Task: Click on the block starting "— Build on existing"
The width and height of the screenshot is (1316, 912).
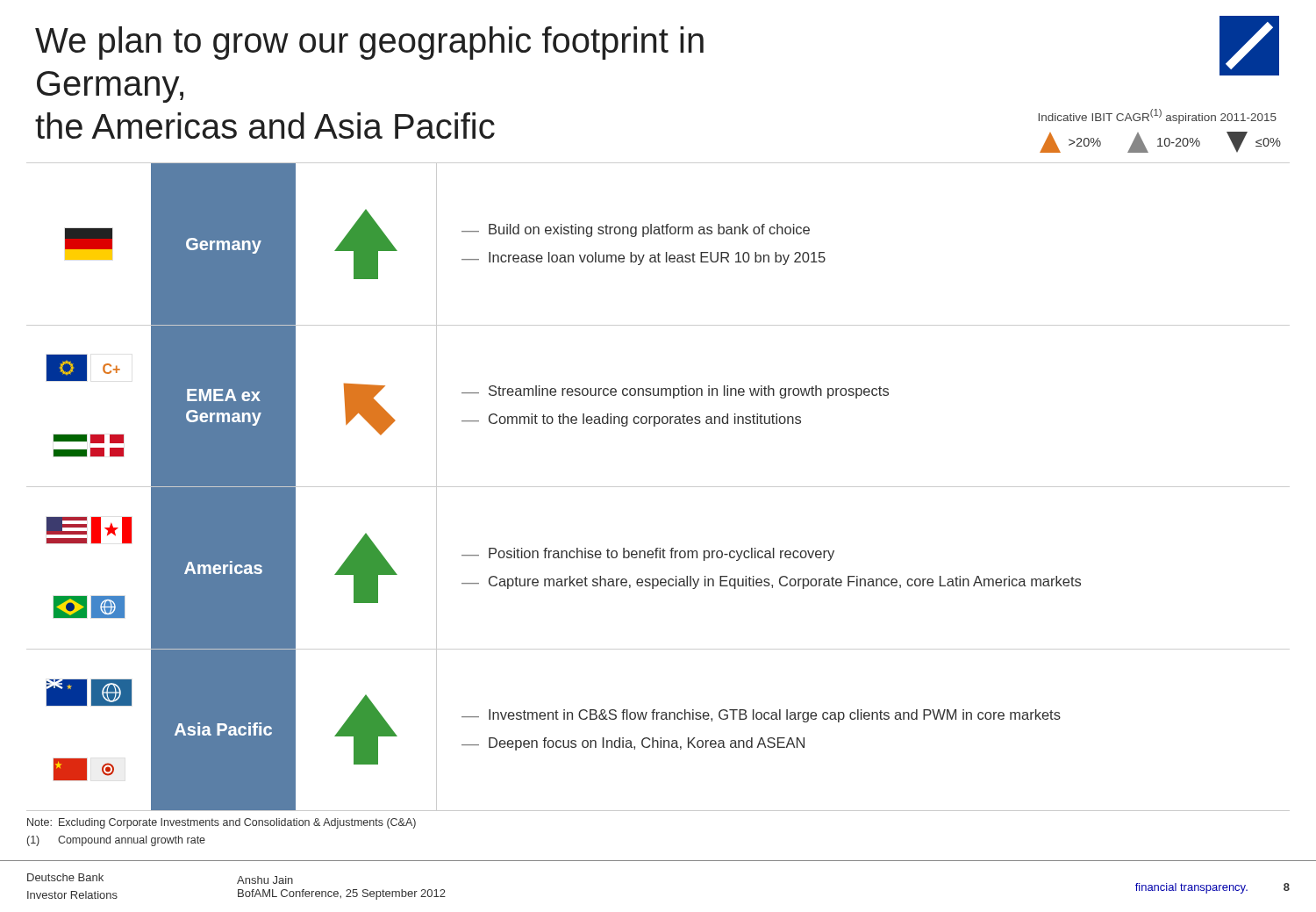Action: [636, 230]
